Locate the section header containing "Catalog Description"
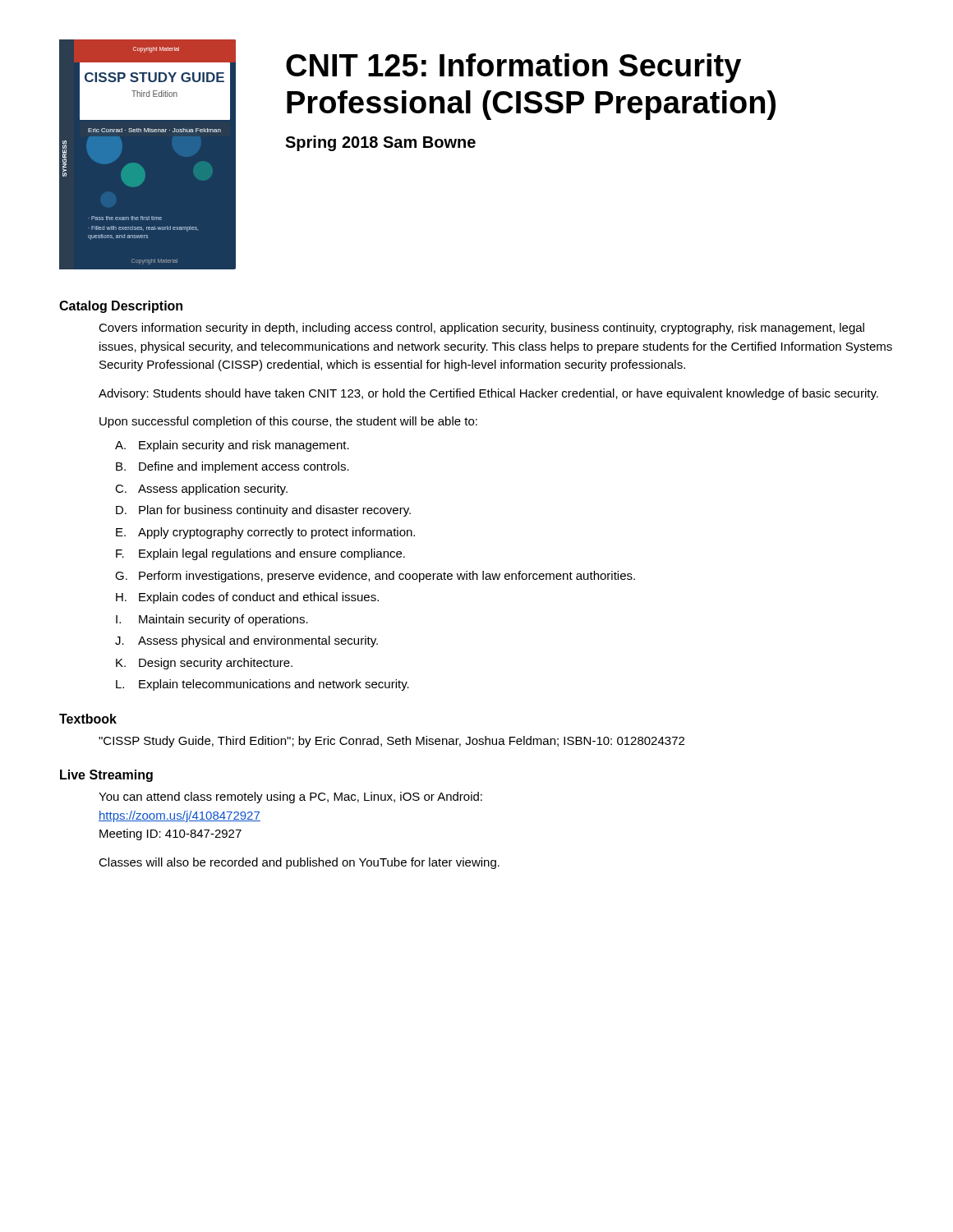The width and height of the screenshot is (953, 1232). tap(121, 306)
